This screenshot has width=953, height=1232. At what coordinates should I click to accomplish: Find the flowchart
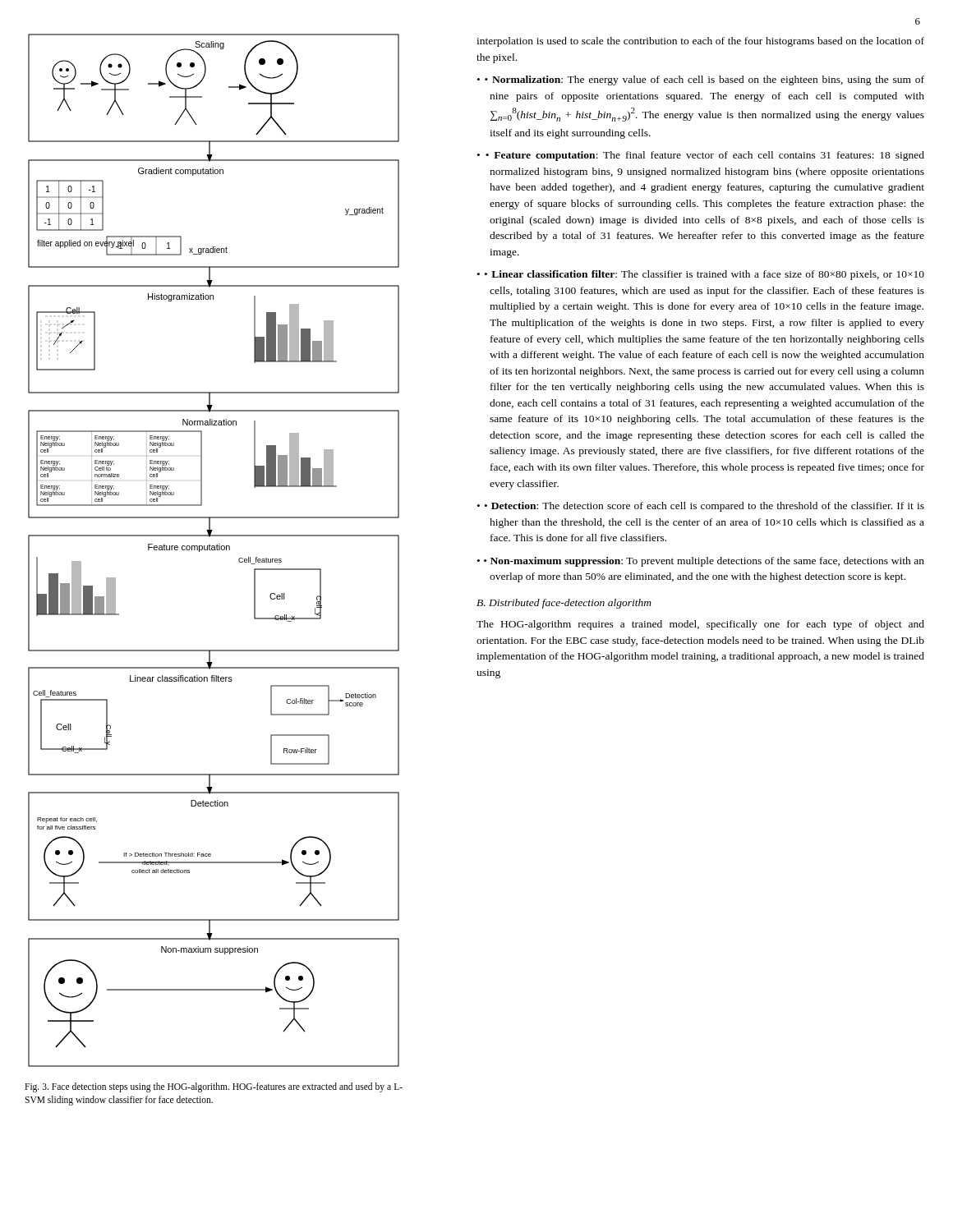click(x=218, y=556)
